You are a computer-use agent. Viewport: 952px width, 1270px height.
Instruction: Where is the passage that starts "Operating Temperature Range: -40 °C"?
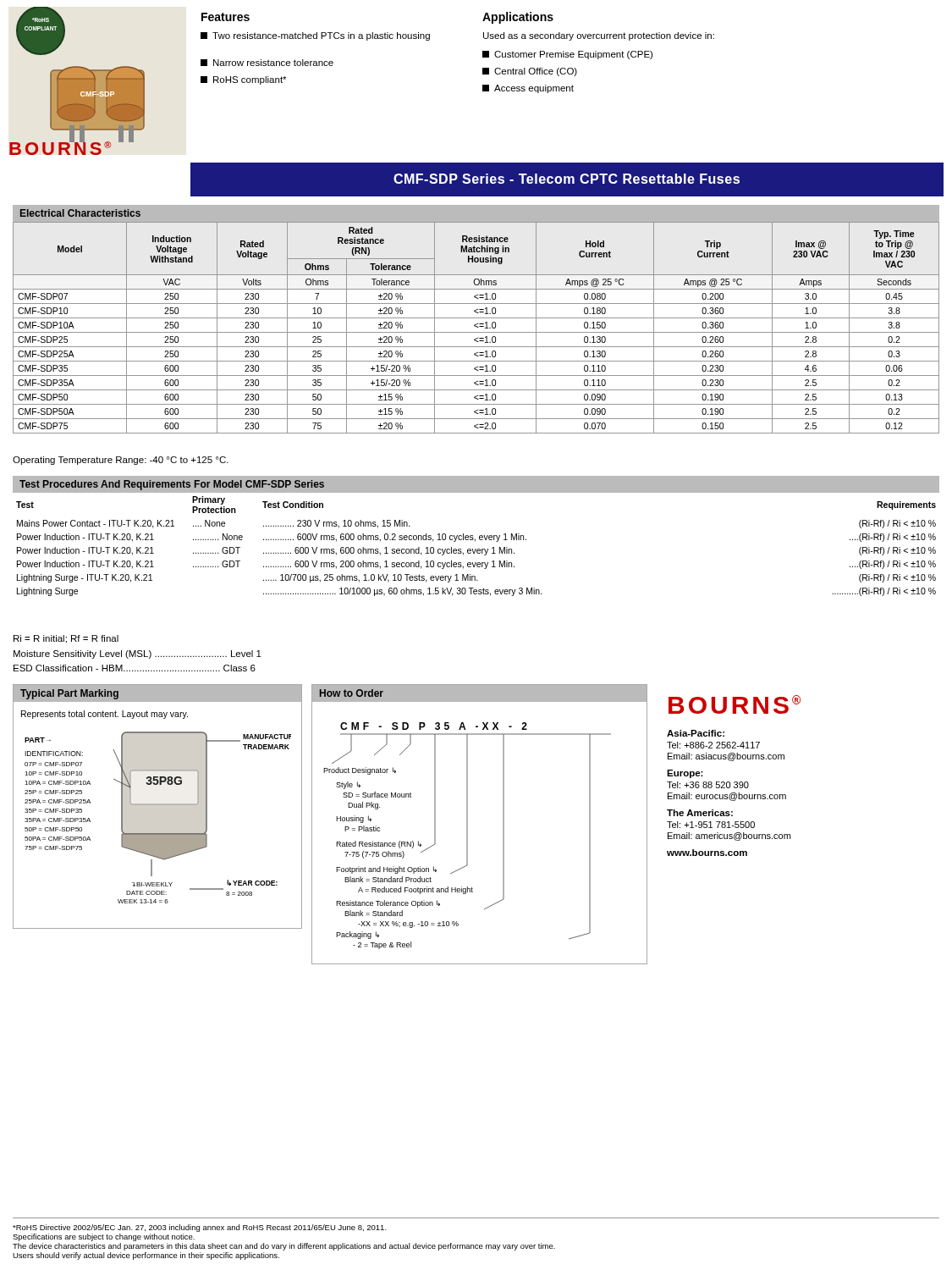pyautogui.click(x=121, y=460)
